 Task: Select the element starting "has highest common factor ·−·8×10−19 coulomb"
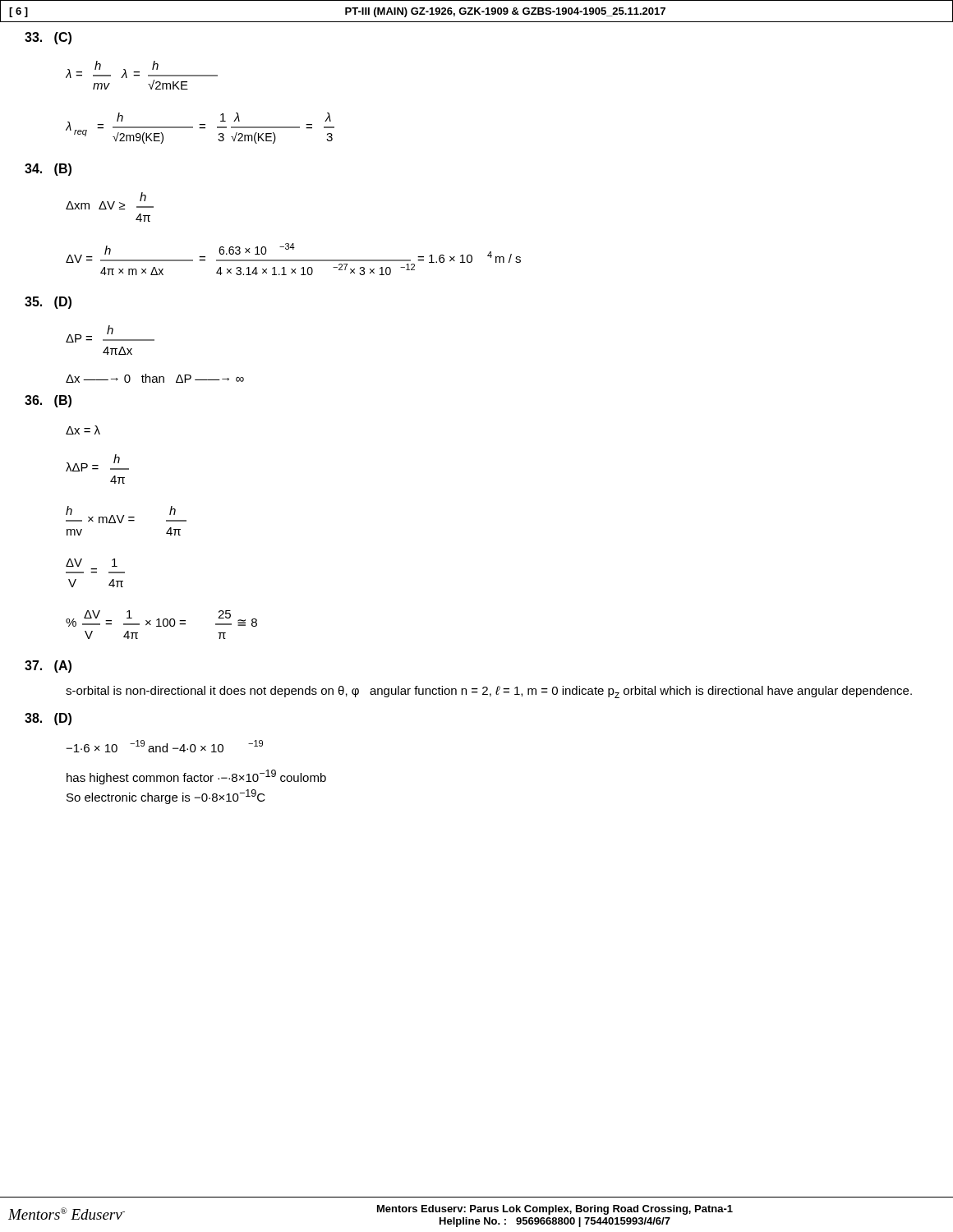click(x=196, y=776)
